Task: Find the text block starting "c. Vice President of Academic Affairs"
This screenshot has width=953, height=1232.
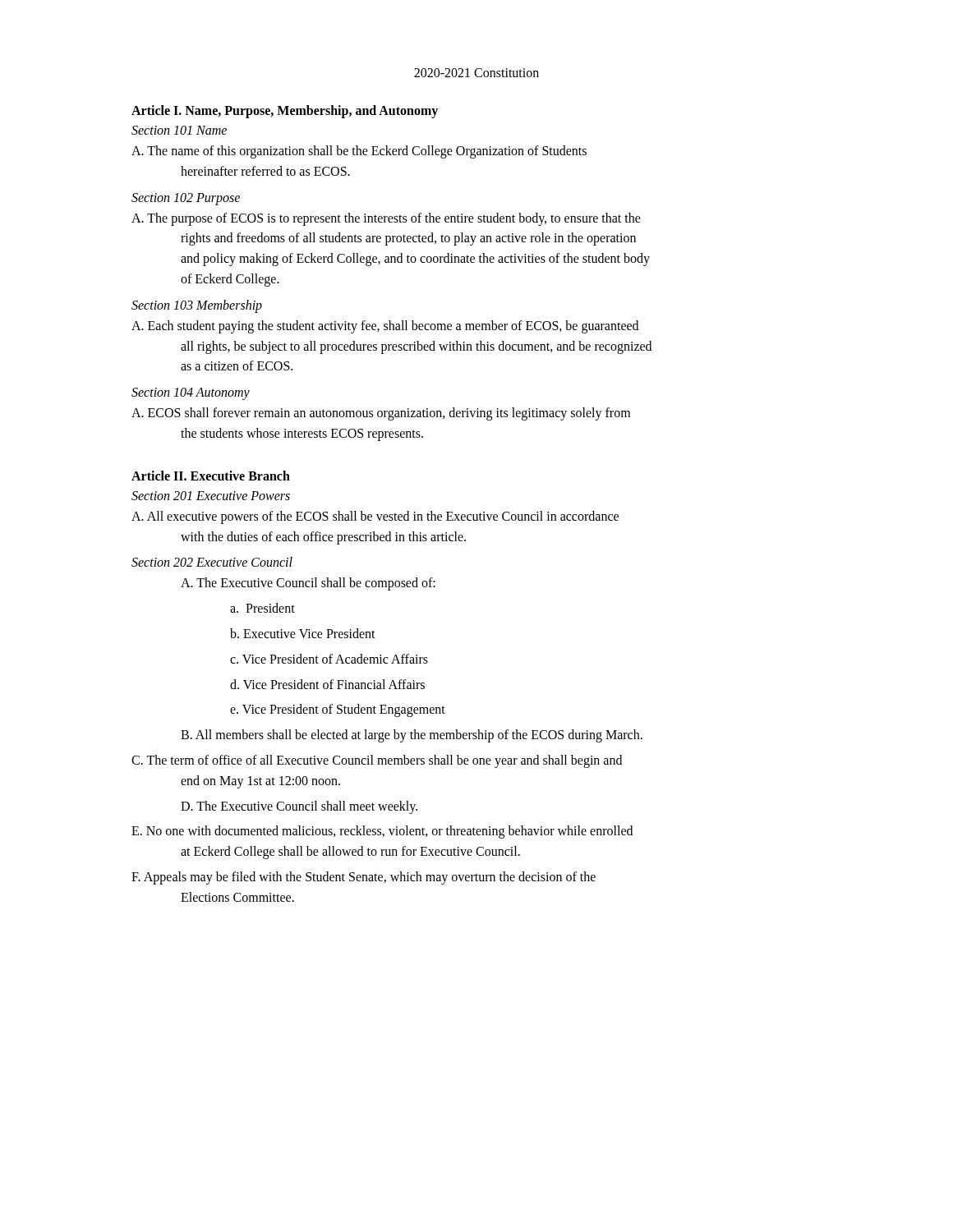Action: (329, 659)
